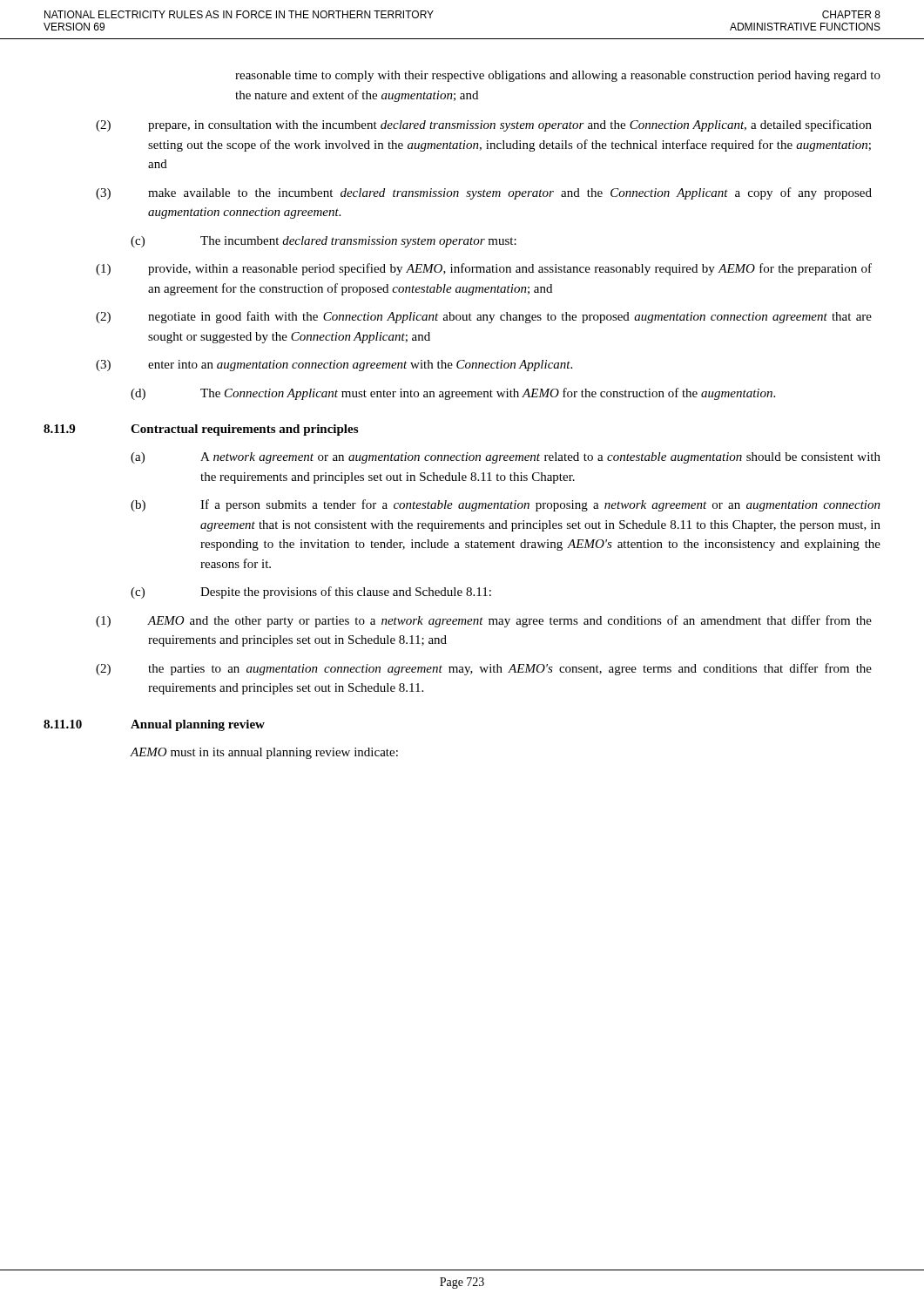The height and width of the screenshot is (1307, 924).
Task: Locate the list item that reads "(3) enter into an augmentation connection"
Action: [x=462, y=364]
